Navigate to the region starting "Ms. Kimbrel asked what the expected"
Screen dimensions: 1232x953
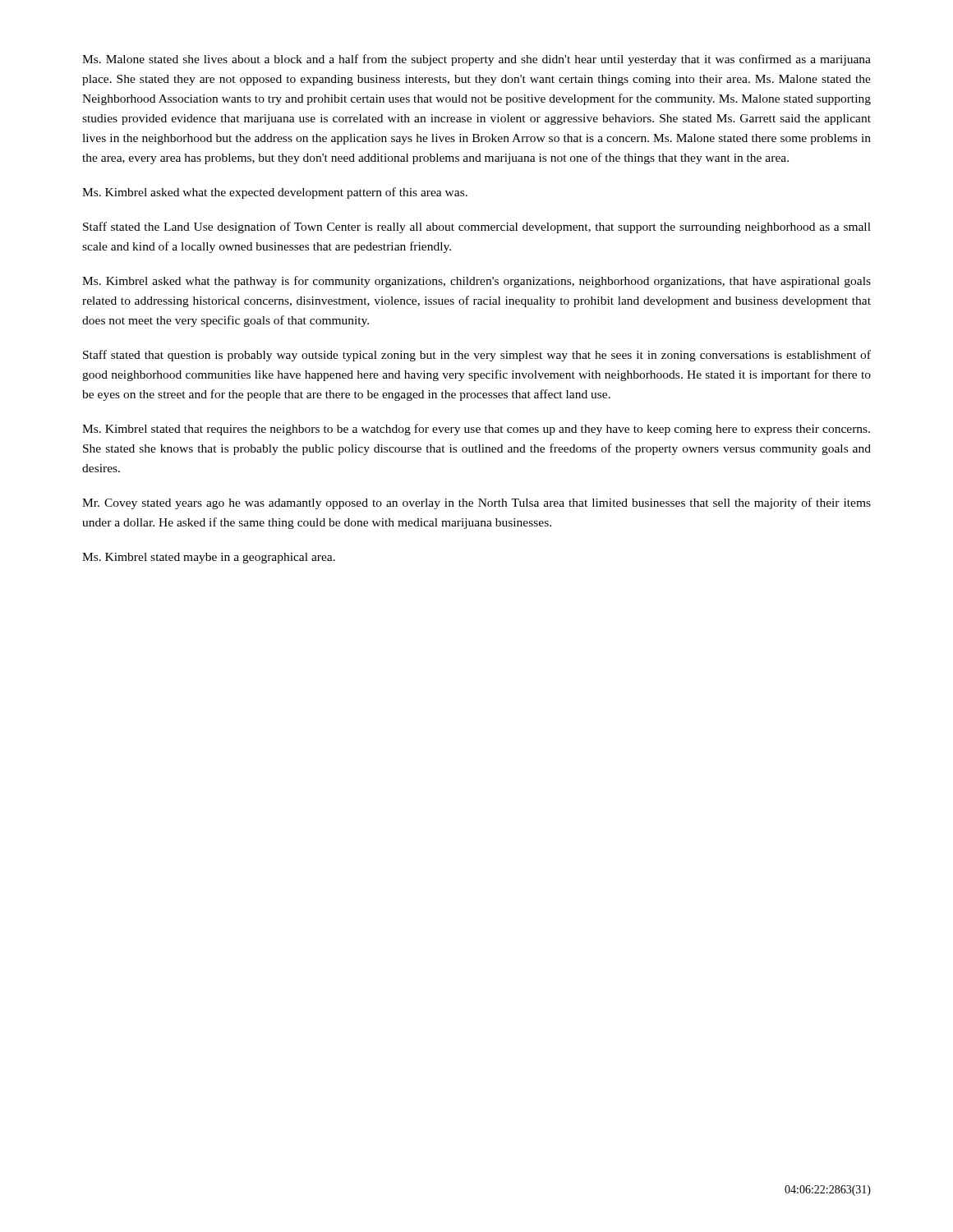tap(275, 192)
